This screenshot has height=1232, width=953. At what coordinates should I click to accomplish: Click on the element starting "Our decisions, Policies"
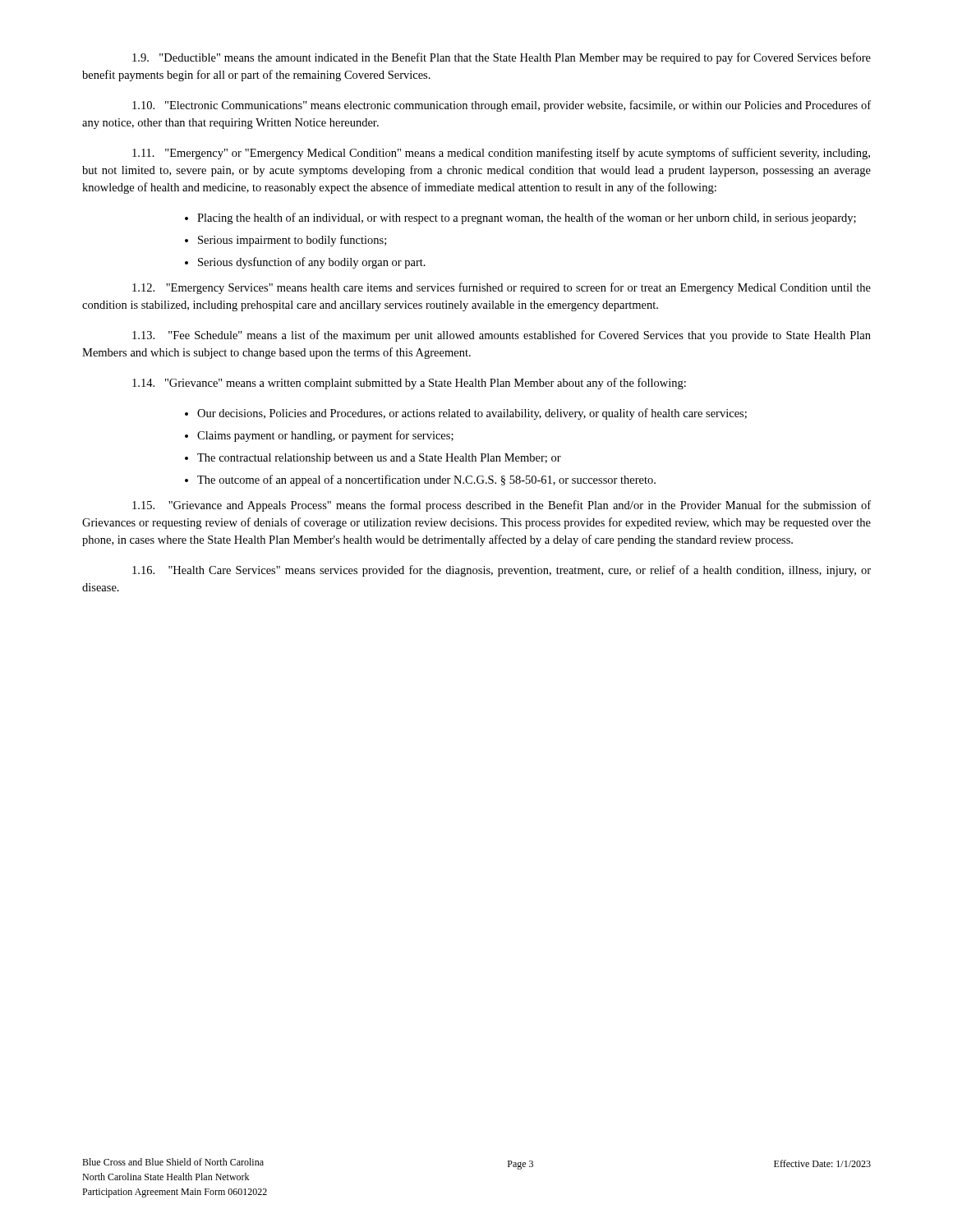(x=472, y=413)
